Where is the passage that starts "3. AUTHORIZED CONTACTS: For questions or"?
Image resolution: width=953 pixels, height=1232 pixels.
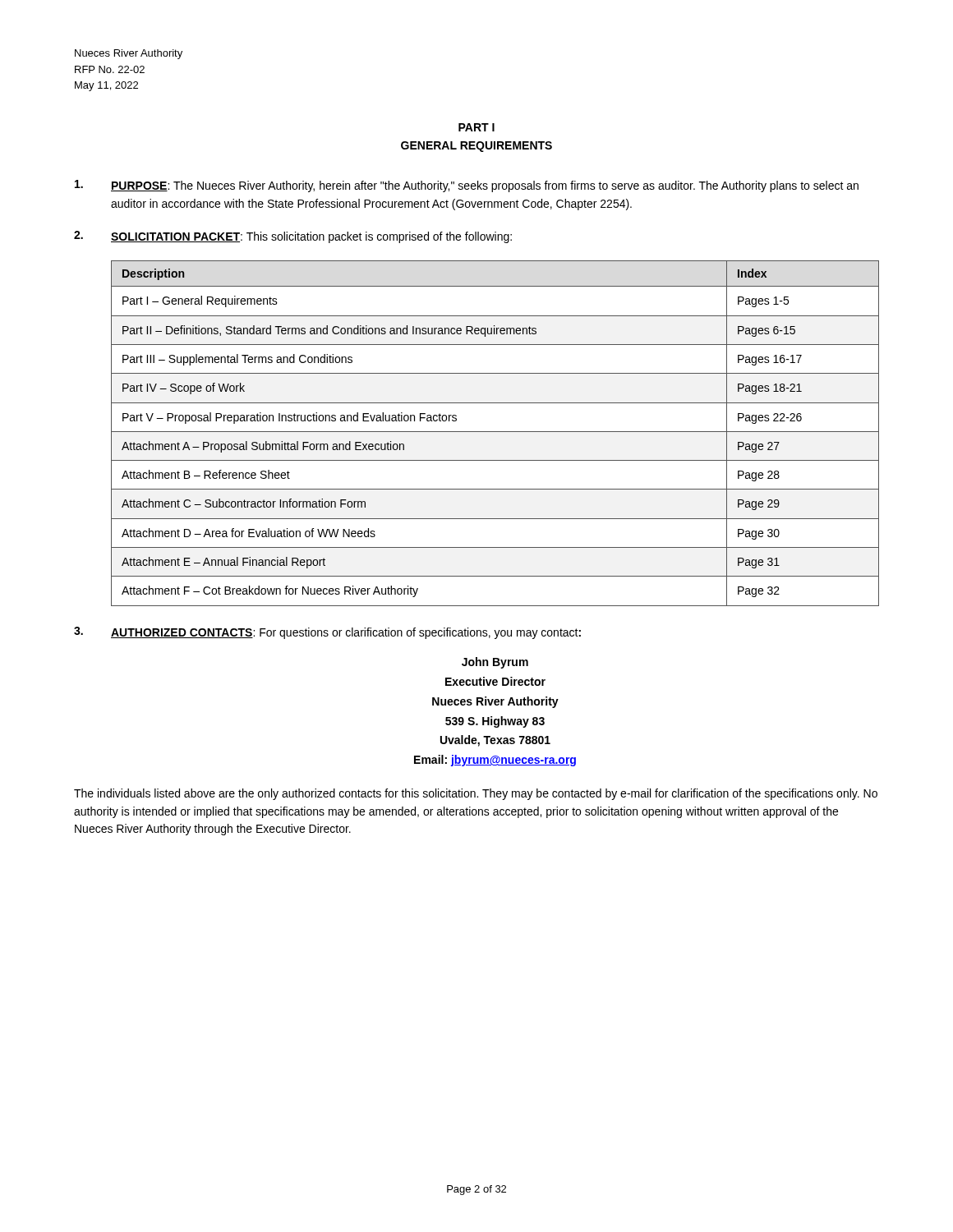[x=476, y=697]
